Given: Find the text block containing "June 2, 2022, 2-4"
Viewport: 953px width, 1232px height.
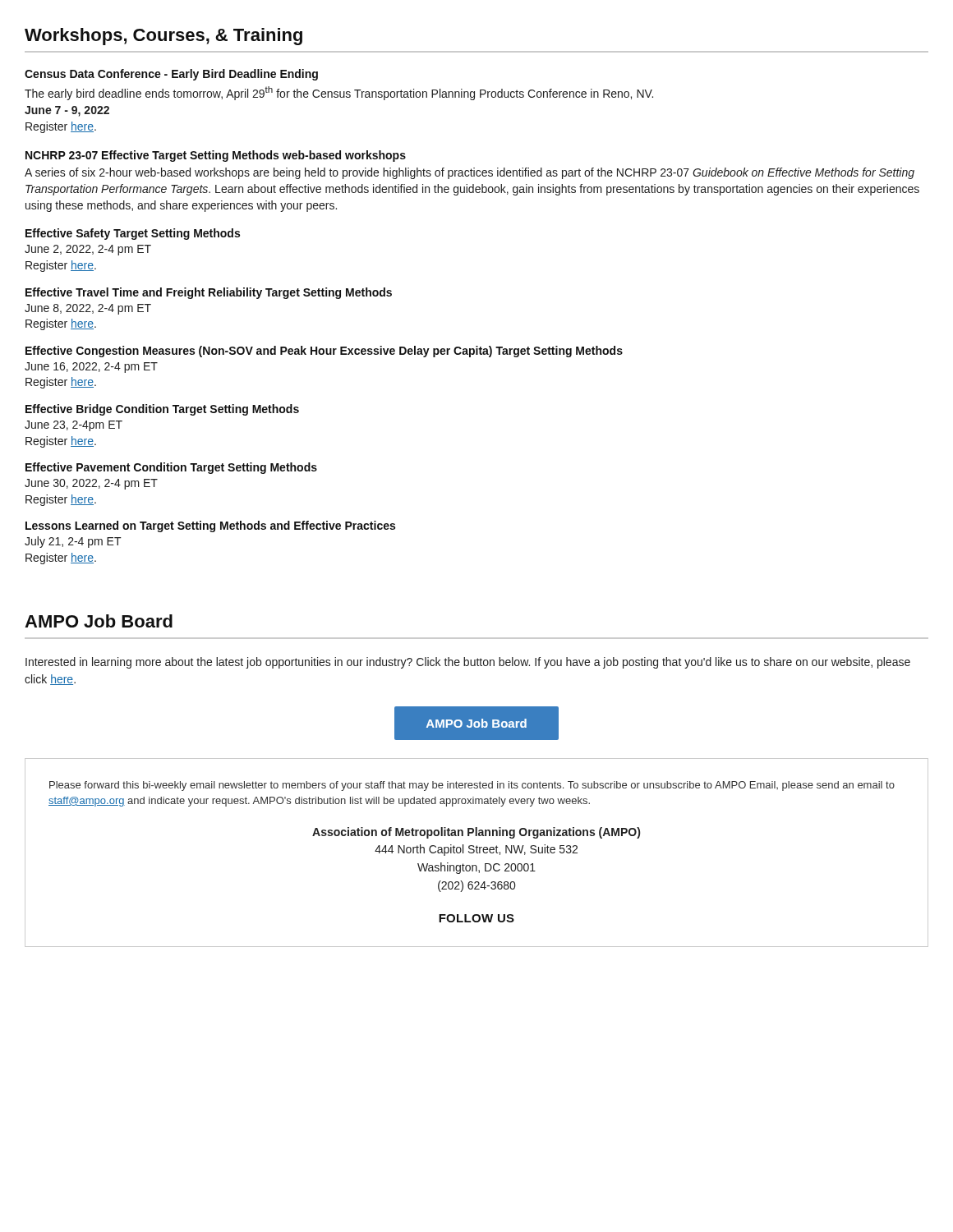Looking at the screenshot, I should [x=88, y=250].
